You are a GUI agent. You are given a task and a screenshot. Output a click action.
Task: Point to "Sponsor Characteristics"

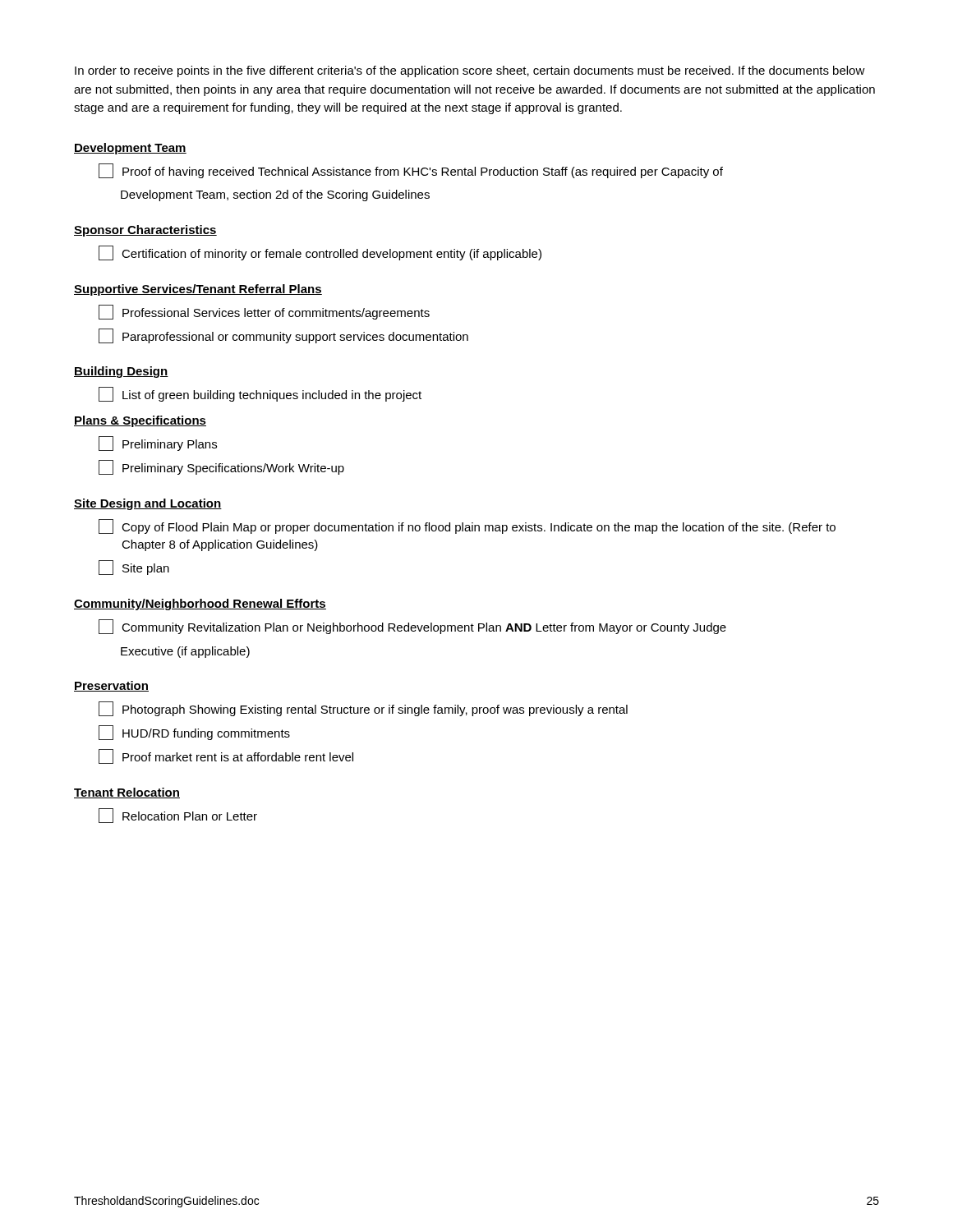(145, 230)
